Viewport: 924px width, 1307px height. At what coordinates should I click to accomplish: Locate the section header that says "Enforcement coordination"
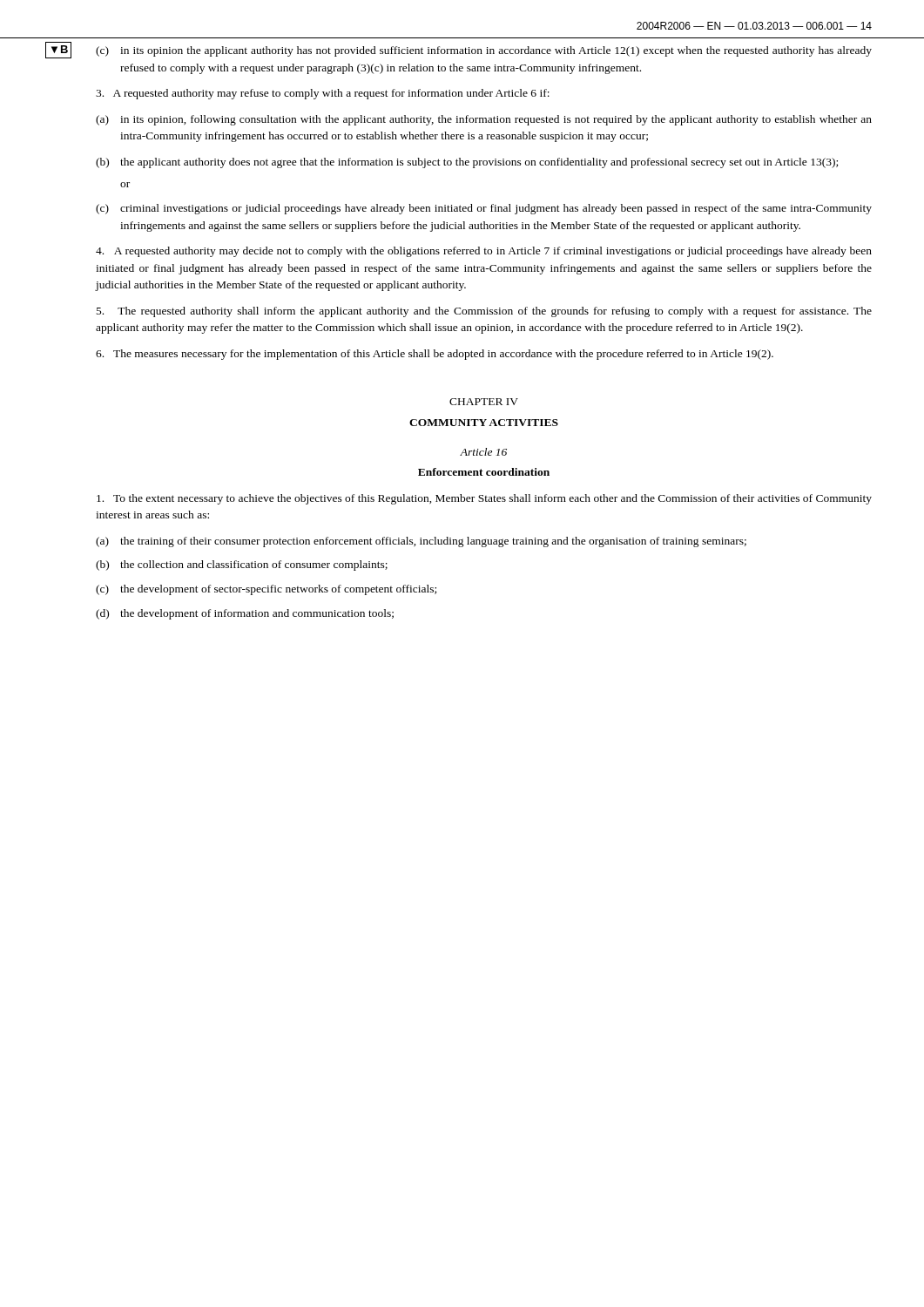tap(484, 472)
